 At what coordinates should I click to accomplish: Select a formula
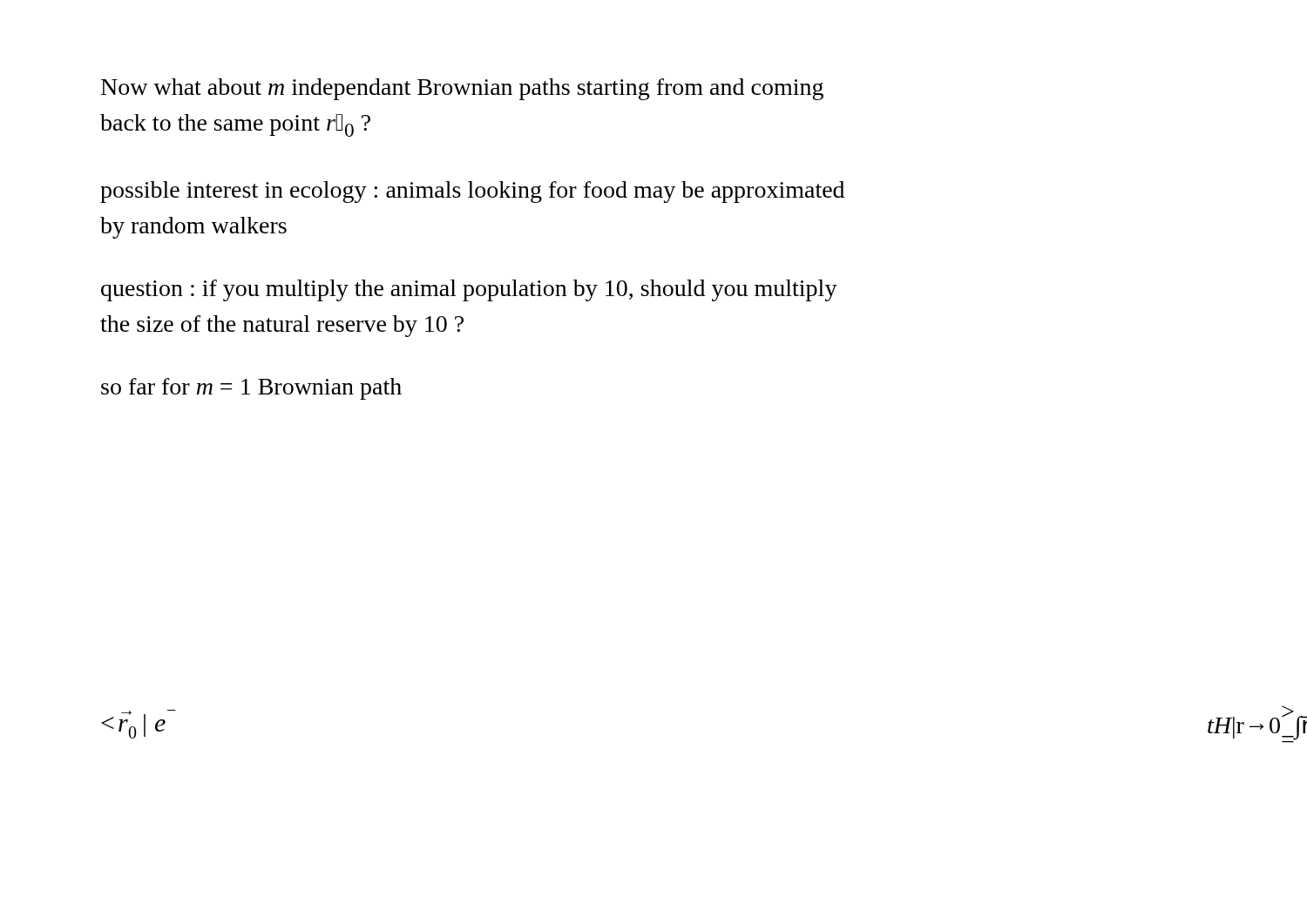click(667, 685)
